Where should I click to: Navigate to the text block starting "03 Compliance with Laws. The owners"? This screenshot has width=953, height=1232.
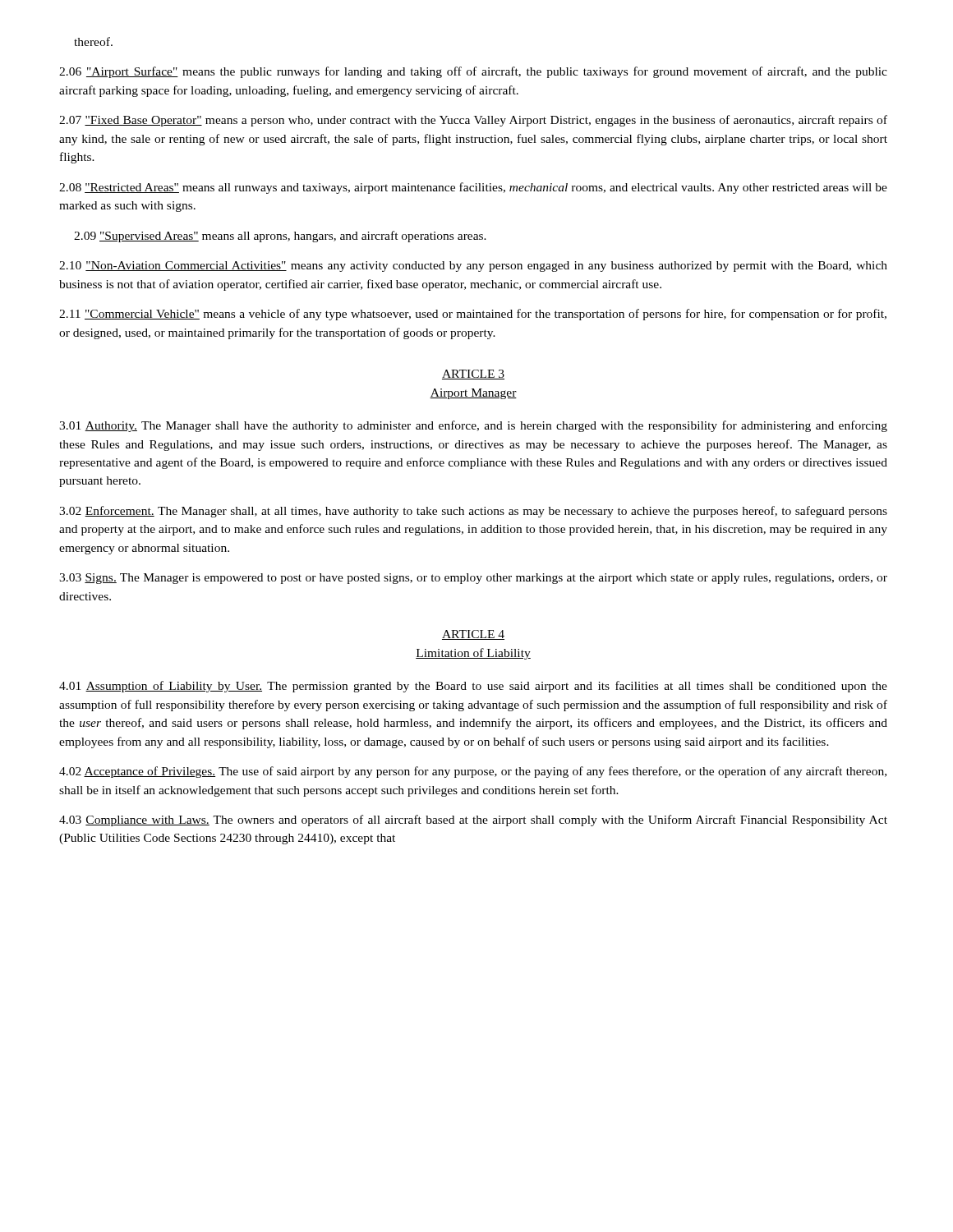pyautogui.click(x=473, y=828)
